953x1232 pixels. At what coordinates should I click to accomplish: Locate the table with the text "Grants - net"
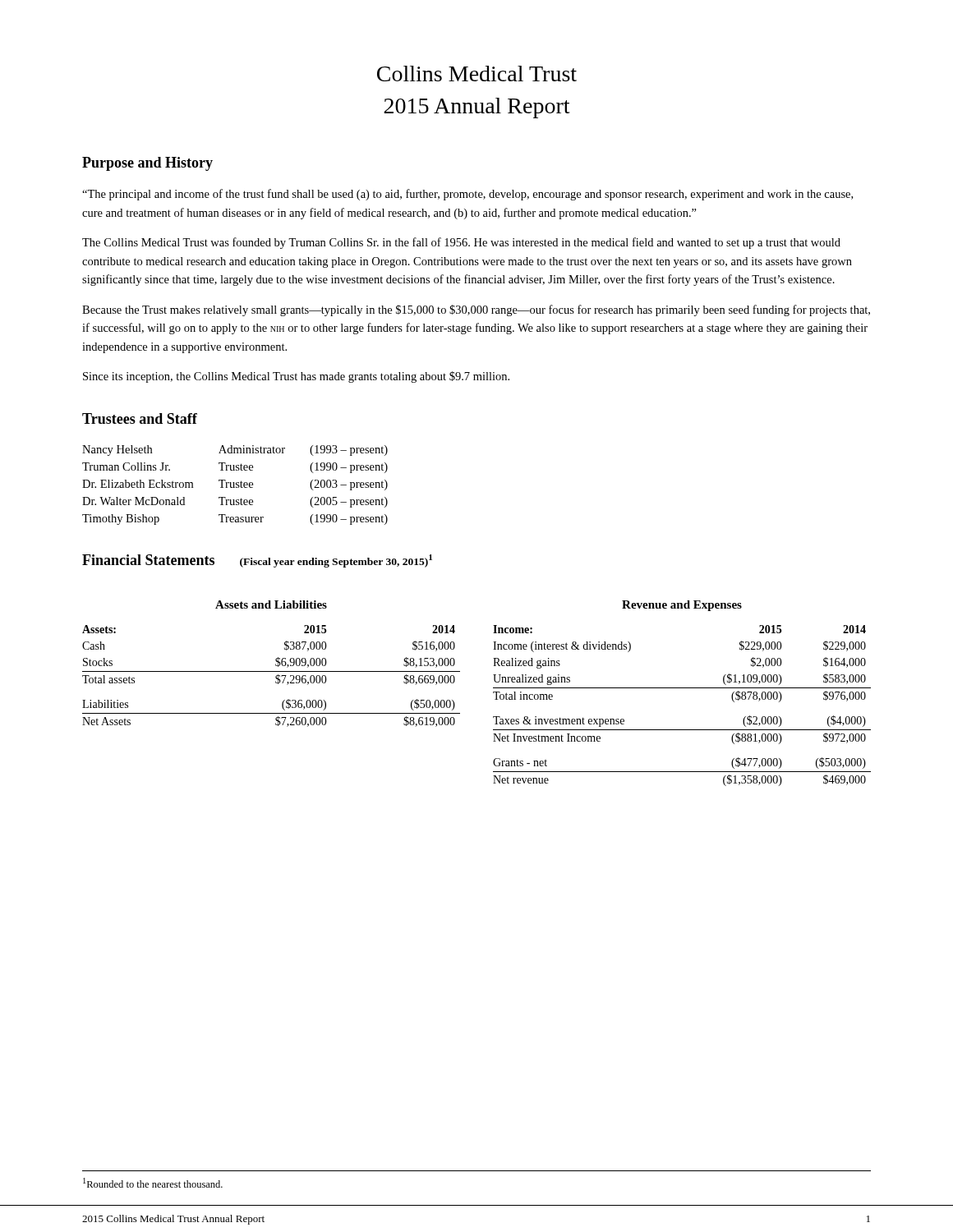[682, 705]
